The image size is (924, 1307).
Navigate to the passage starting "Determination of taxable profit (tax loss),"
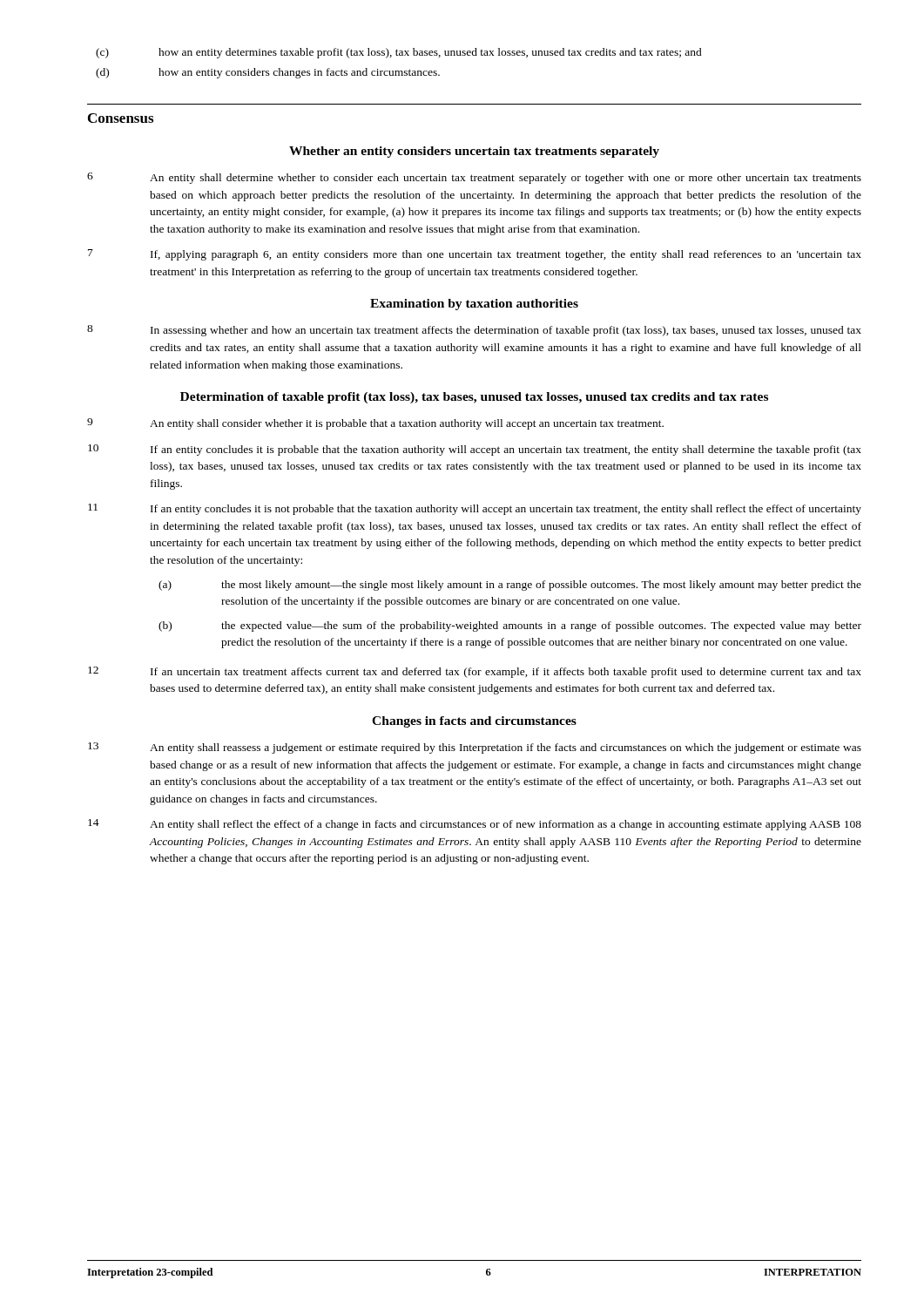(x=474, y=396)
